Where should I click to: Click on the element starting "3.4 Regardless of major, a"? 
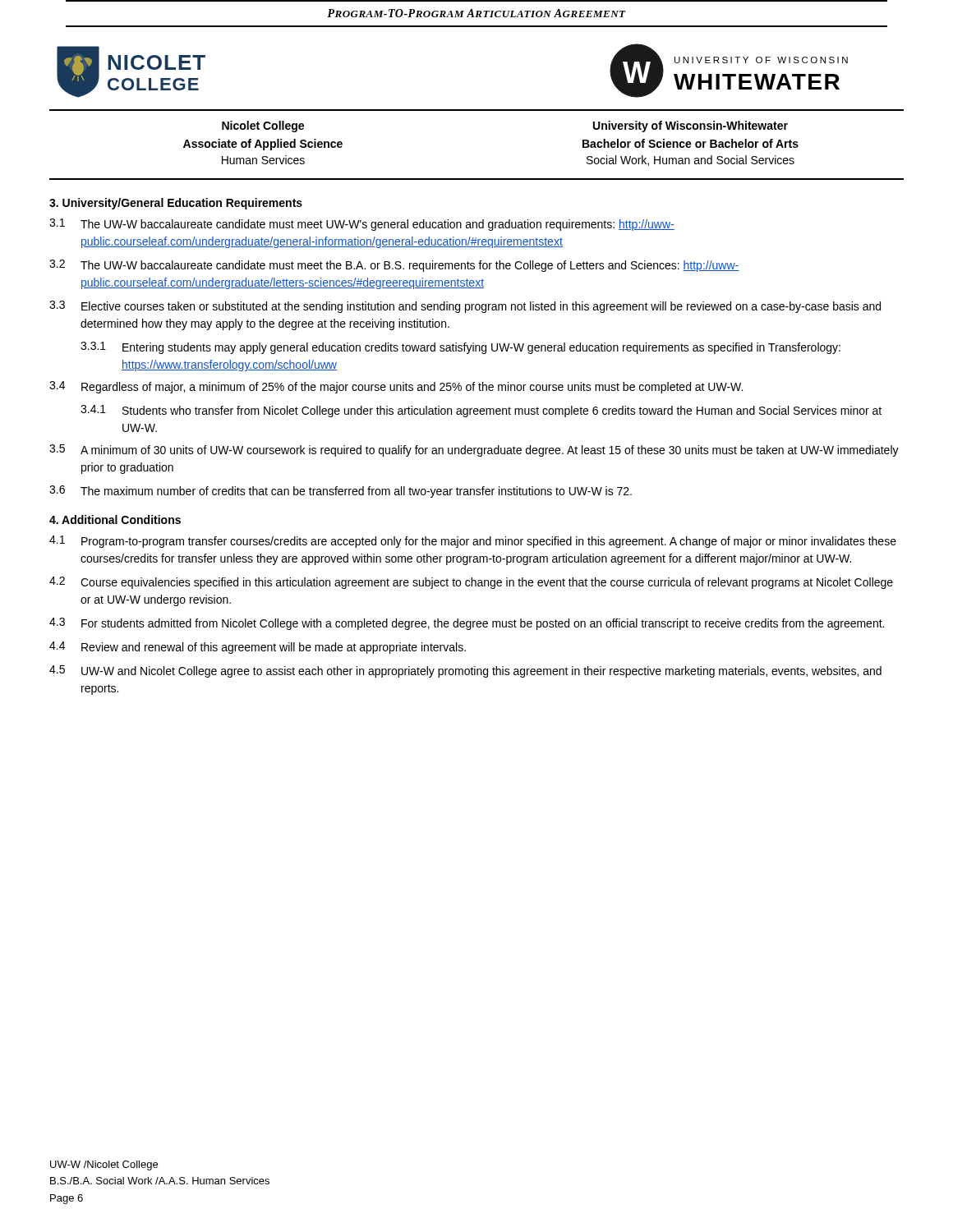476,387
